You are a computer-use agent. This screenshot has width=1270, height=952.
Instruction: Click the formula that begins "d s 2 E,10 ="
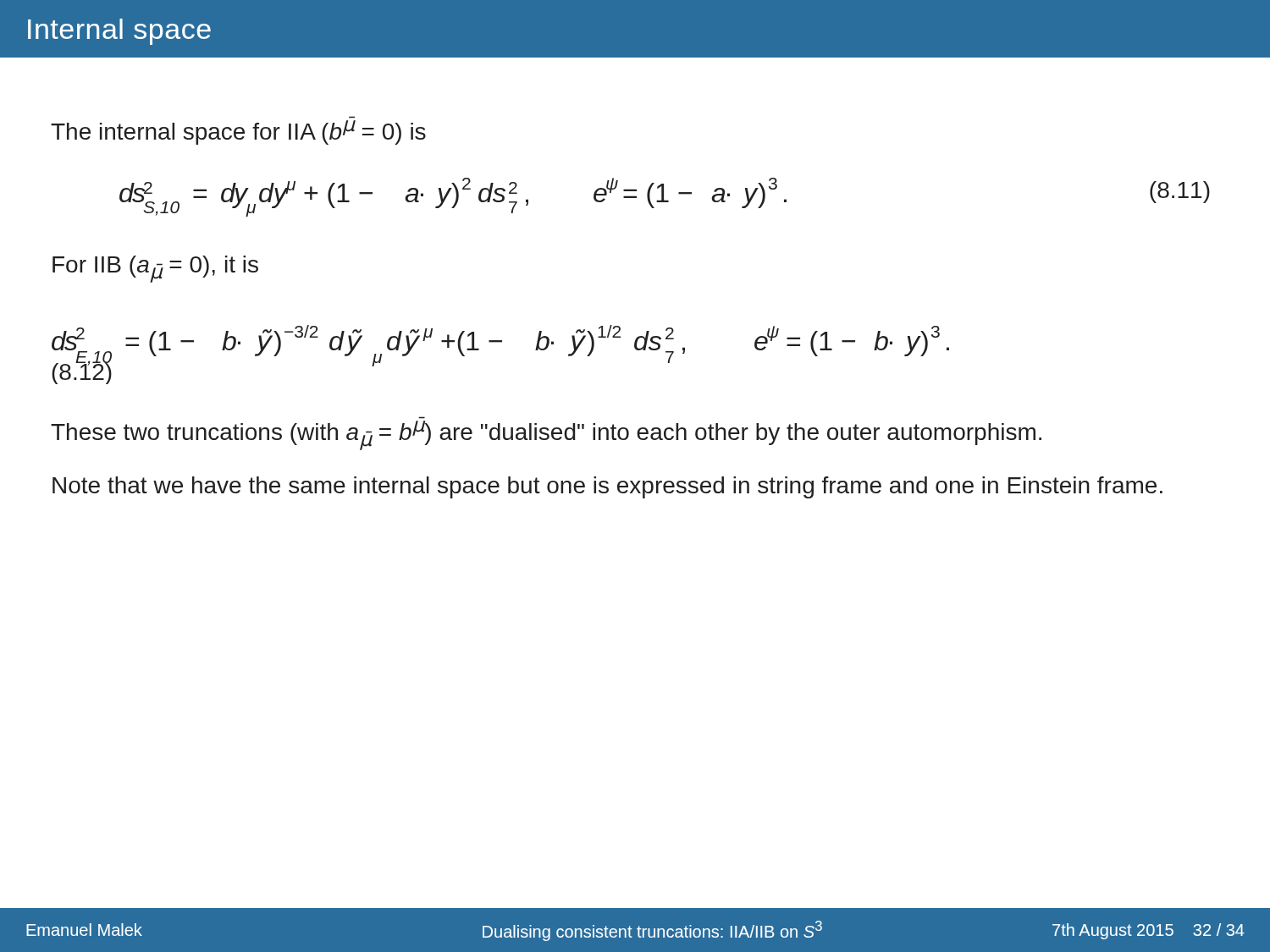tap(593, 340)
